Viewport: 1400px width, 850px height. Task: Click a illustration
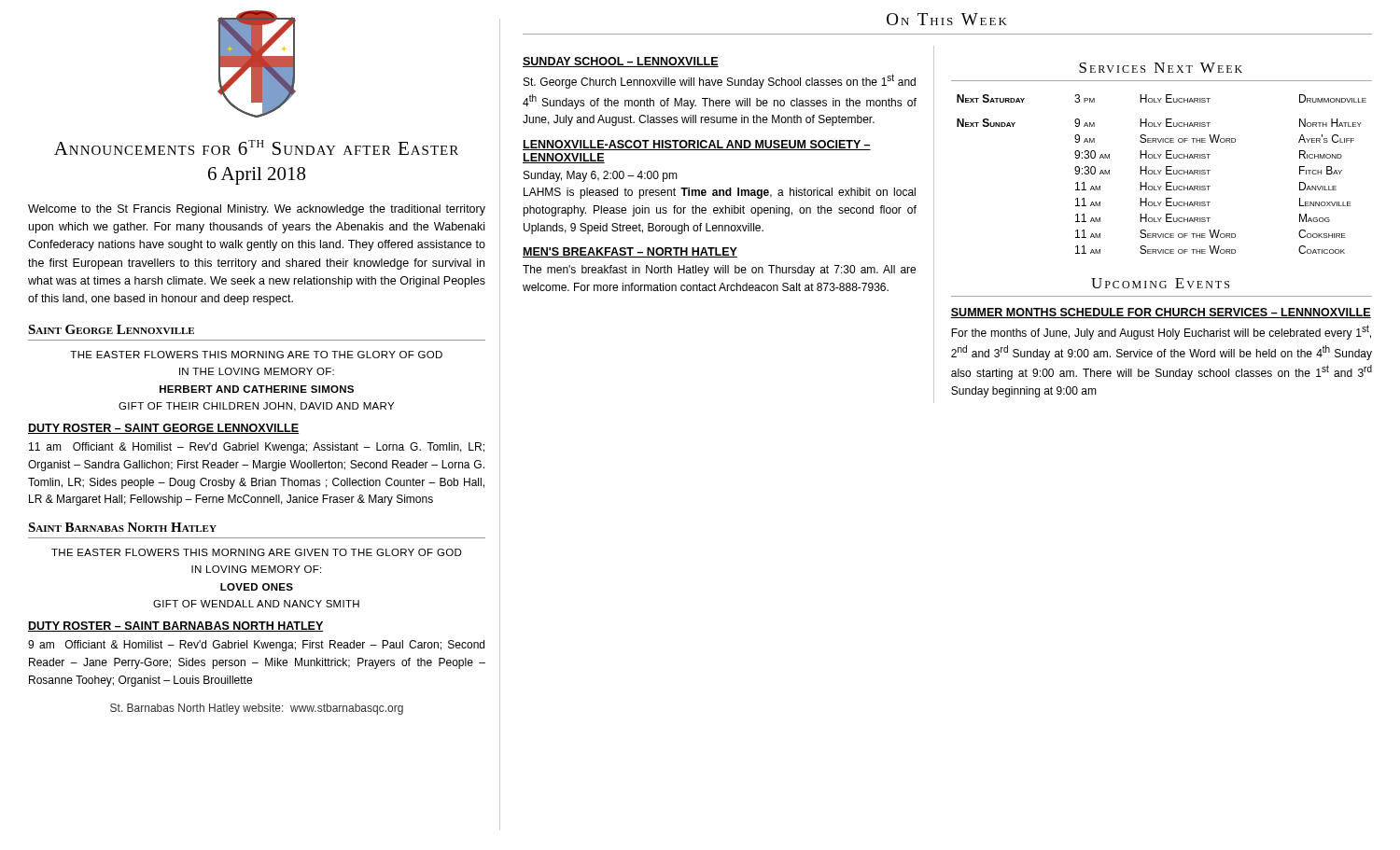pyautogui.click(x=257, y=67)
